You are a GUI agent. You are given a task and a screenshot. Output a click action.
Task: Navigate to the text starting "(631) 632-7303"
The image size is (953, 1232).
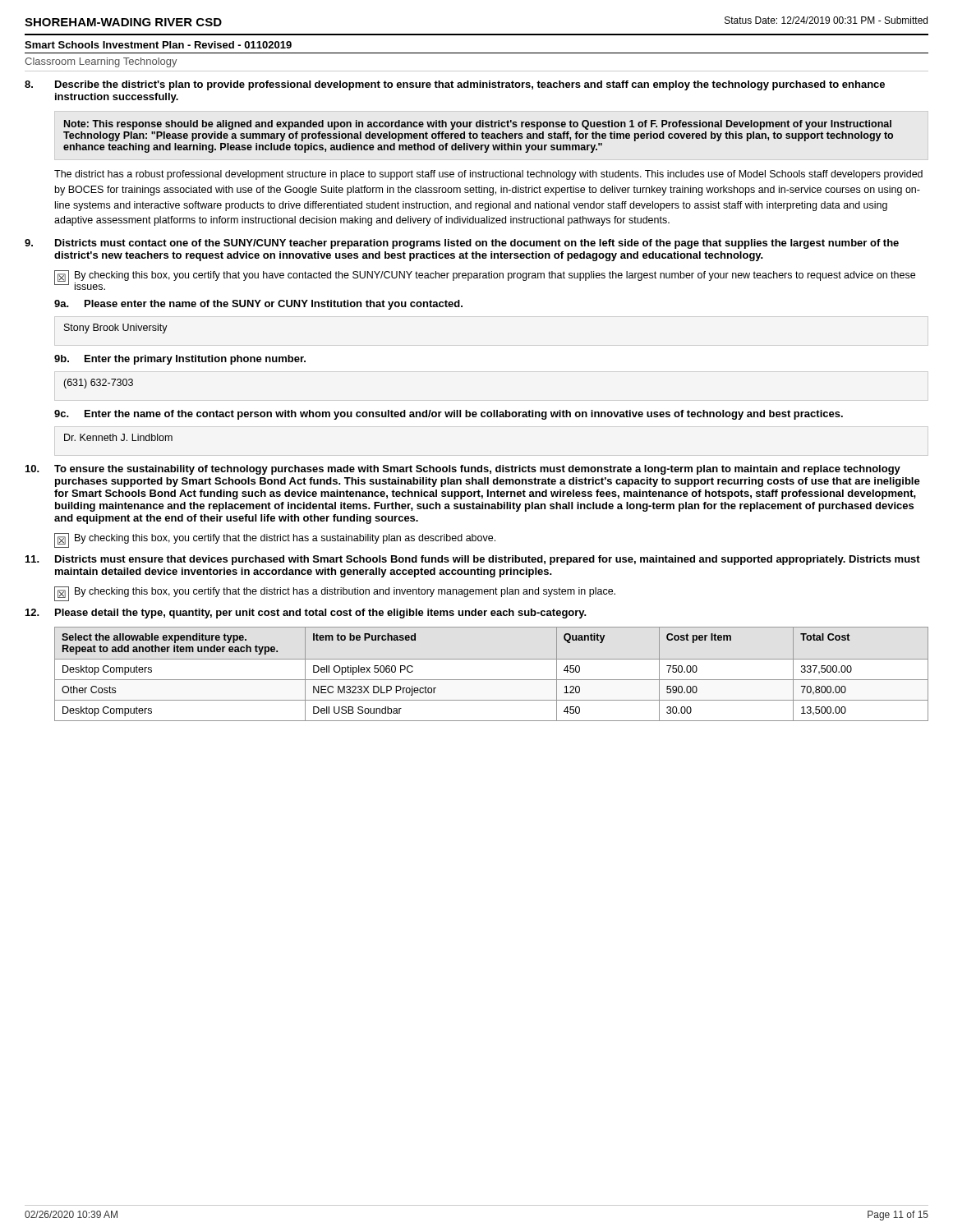[x=98, y=384]
